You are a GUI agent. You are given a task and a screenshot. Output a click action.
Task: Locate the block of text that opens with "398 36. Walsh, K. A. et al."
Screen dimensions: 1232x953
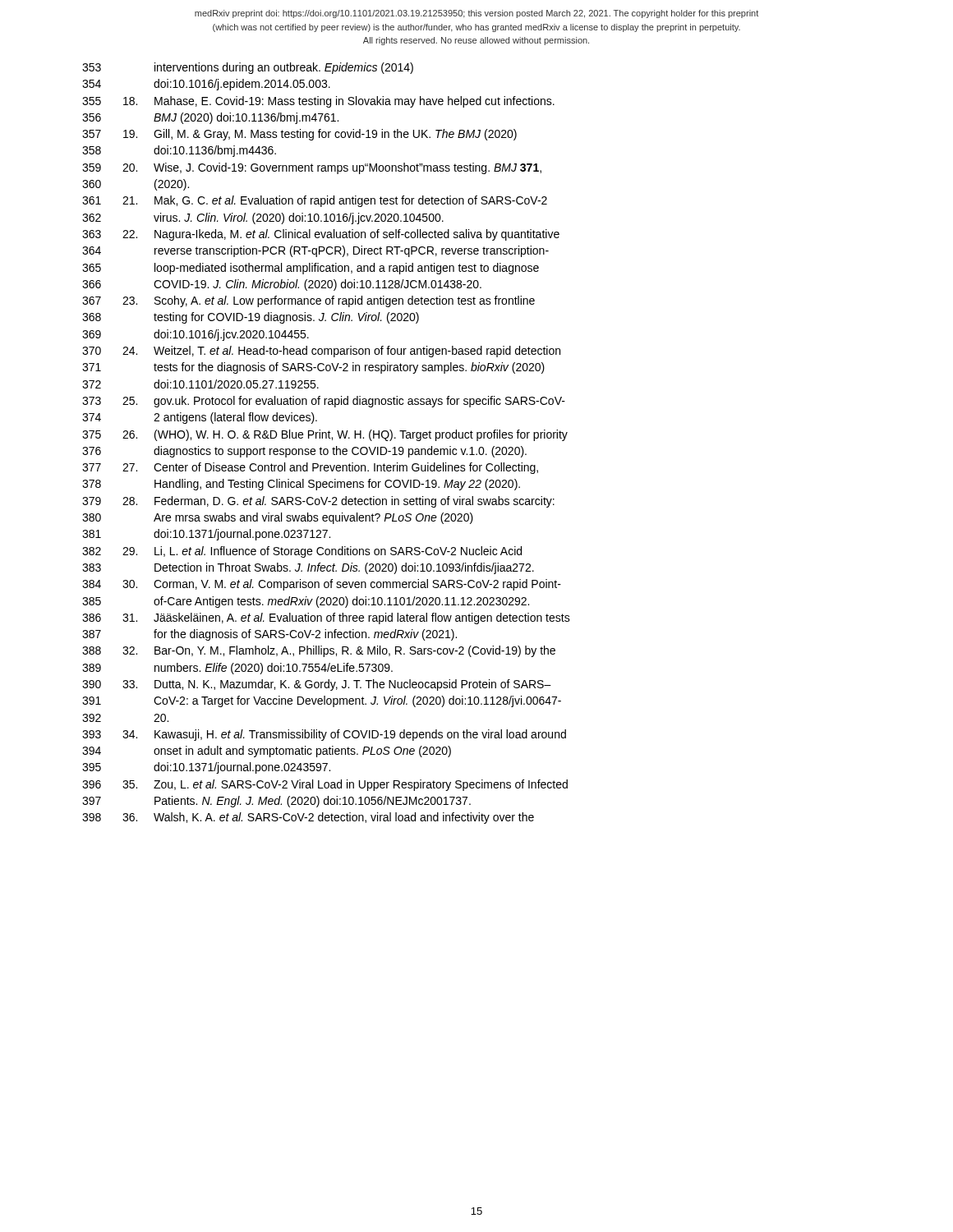485,818
